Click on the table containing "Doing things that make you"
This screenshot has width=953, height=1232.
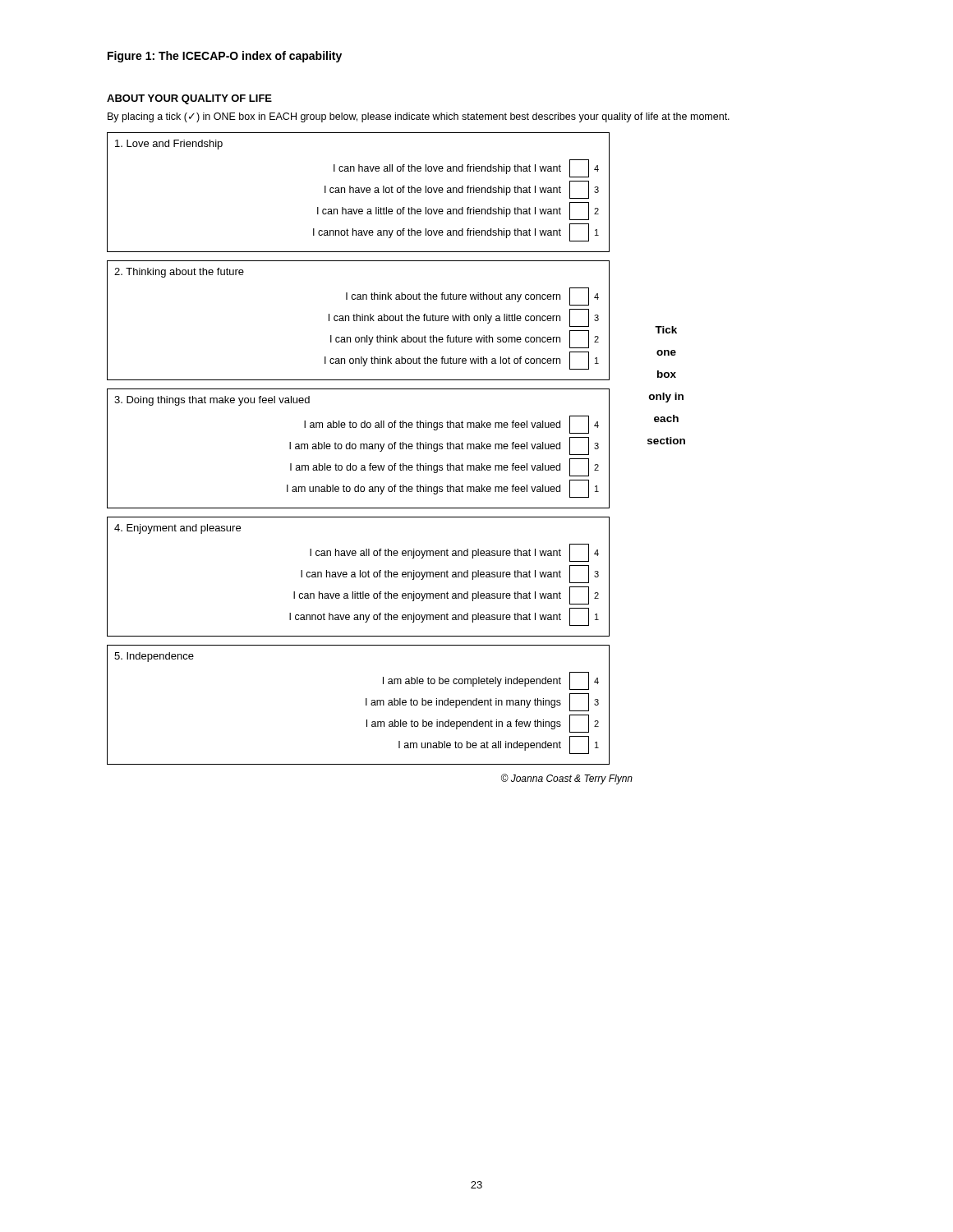(x=358, y=449)
